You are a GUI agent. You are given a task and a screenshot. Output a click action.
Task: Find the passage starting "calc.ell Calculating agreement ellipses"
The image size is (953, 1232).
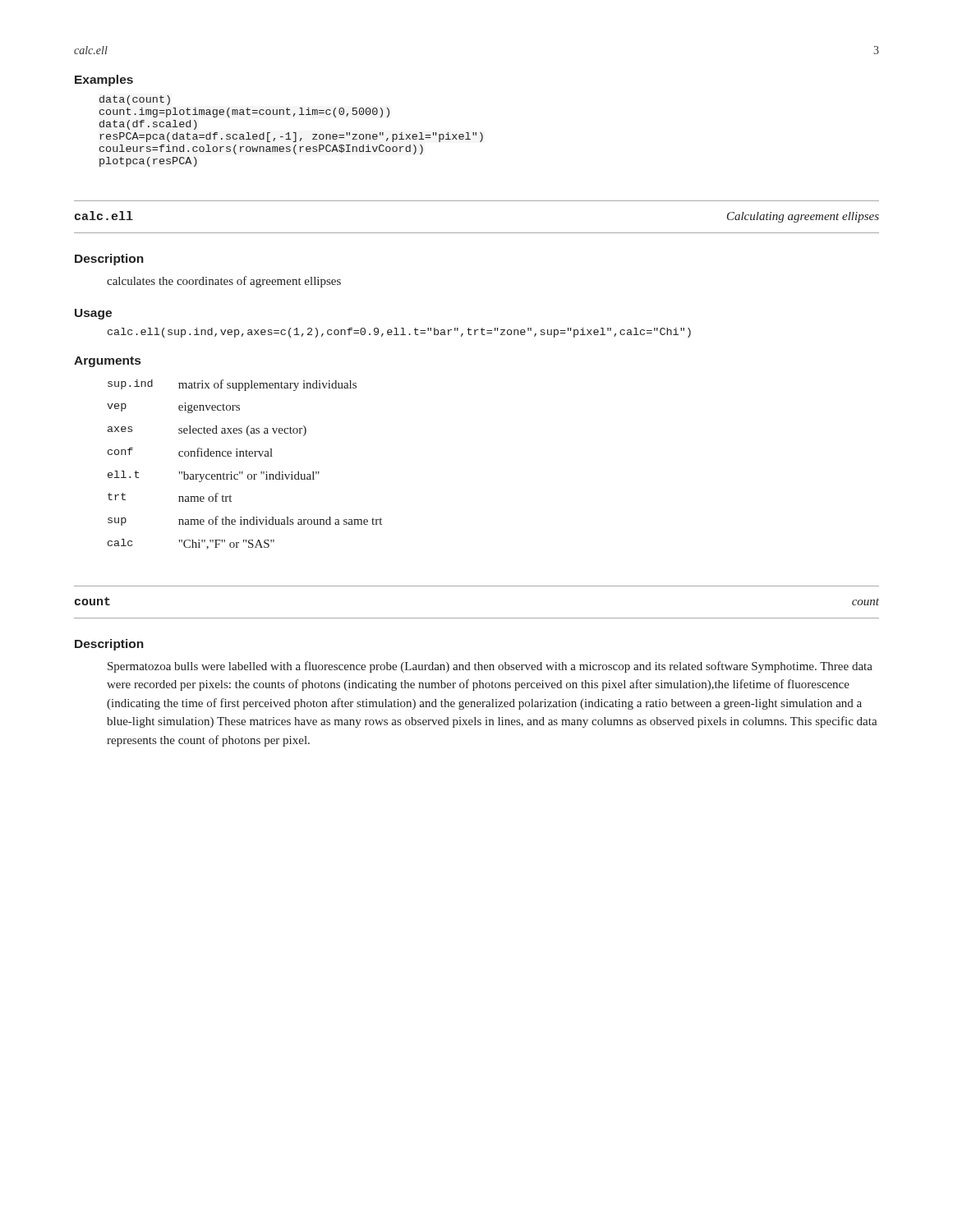(99, 218)
